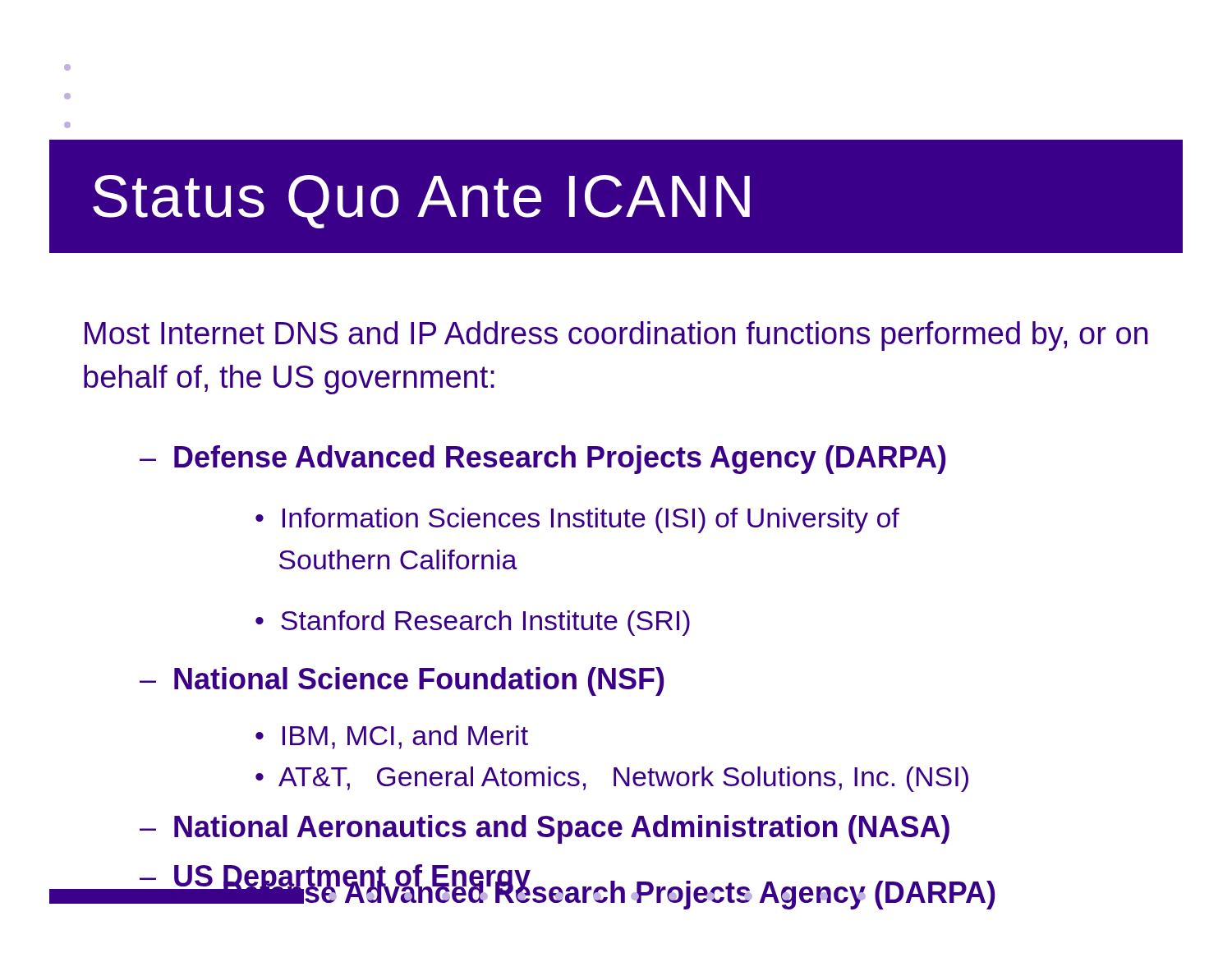This screenshot has width=1232, height=953.
Task: Locate the element starting "– Defense Advanced Research Projects Agency (DARPA)"
Action: (543, 457)
